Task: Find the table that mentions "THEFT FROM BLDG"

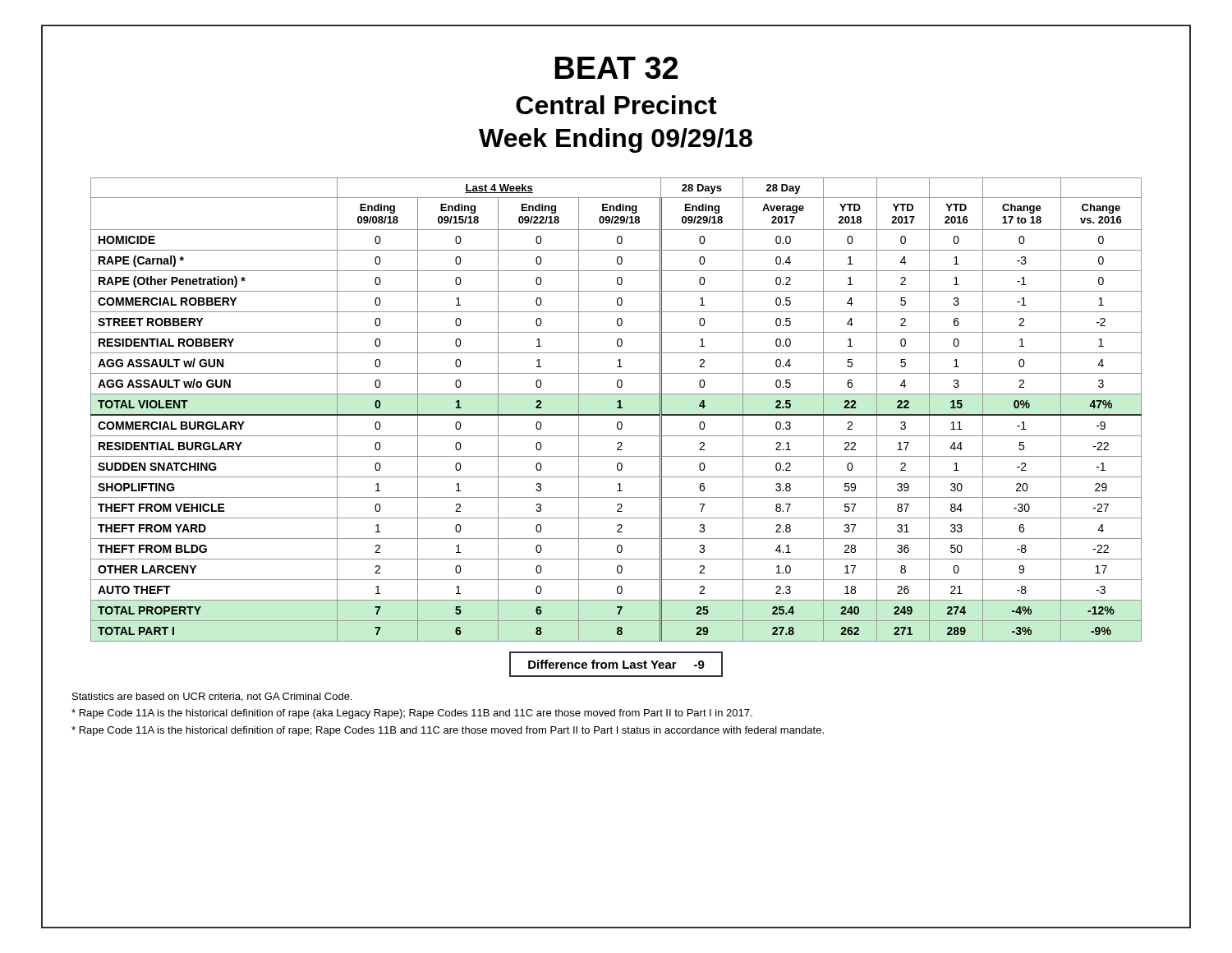Action: (616, 409)
